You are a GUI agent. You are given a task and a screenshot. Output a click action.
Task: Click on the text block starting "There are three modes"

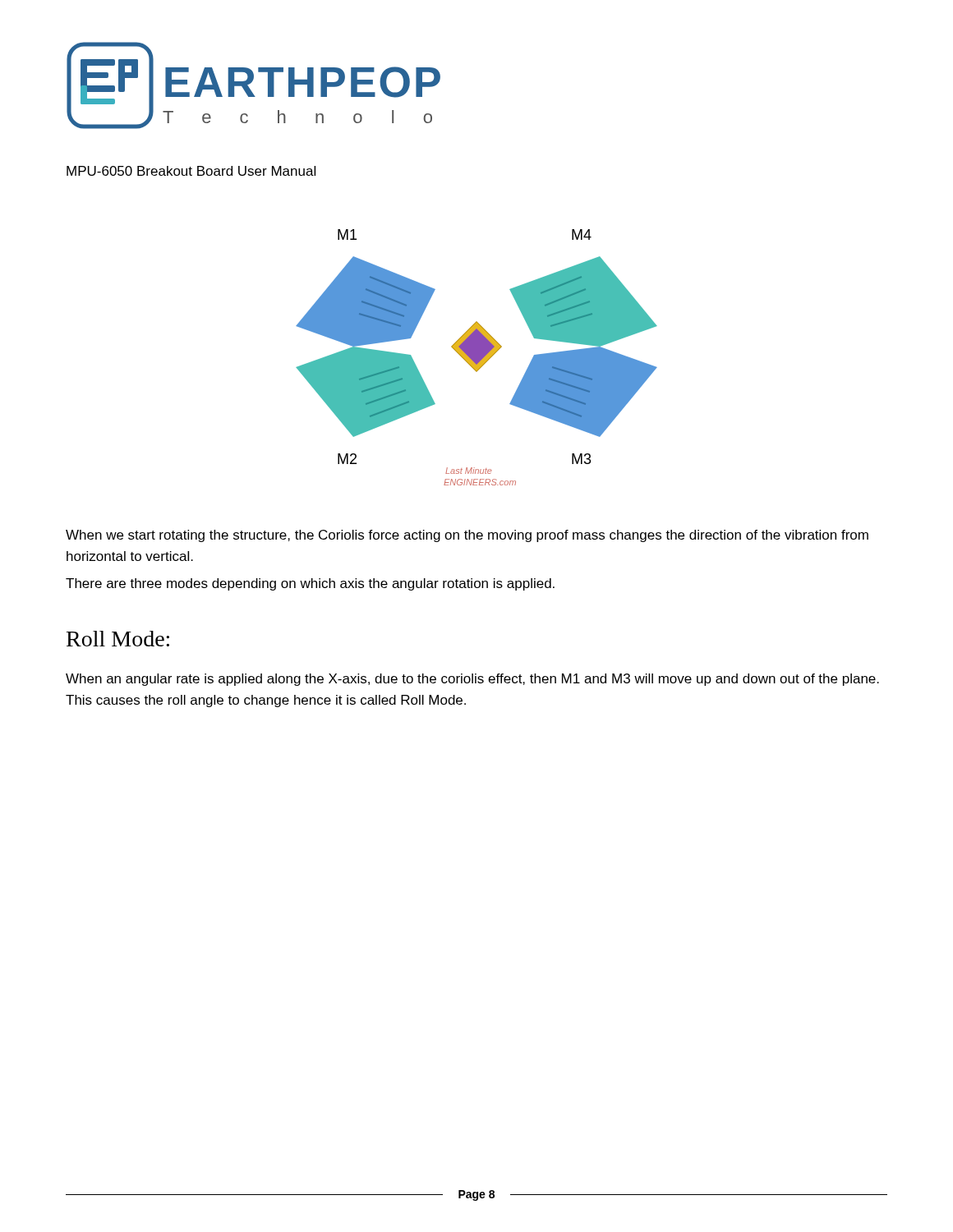(311, 583)
